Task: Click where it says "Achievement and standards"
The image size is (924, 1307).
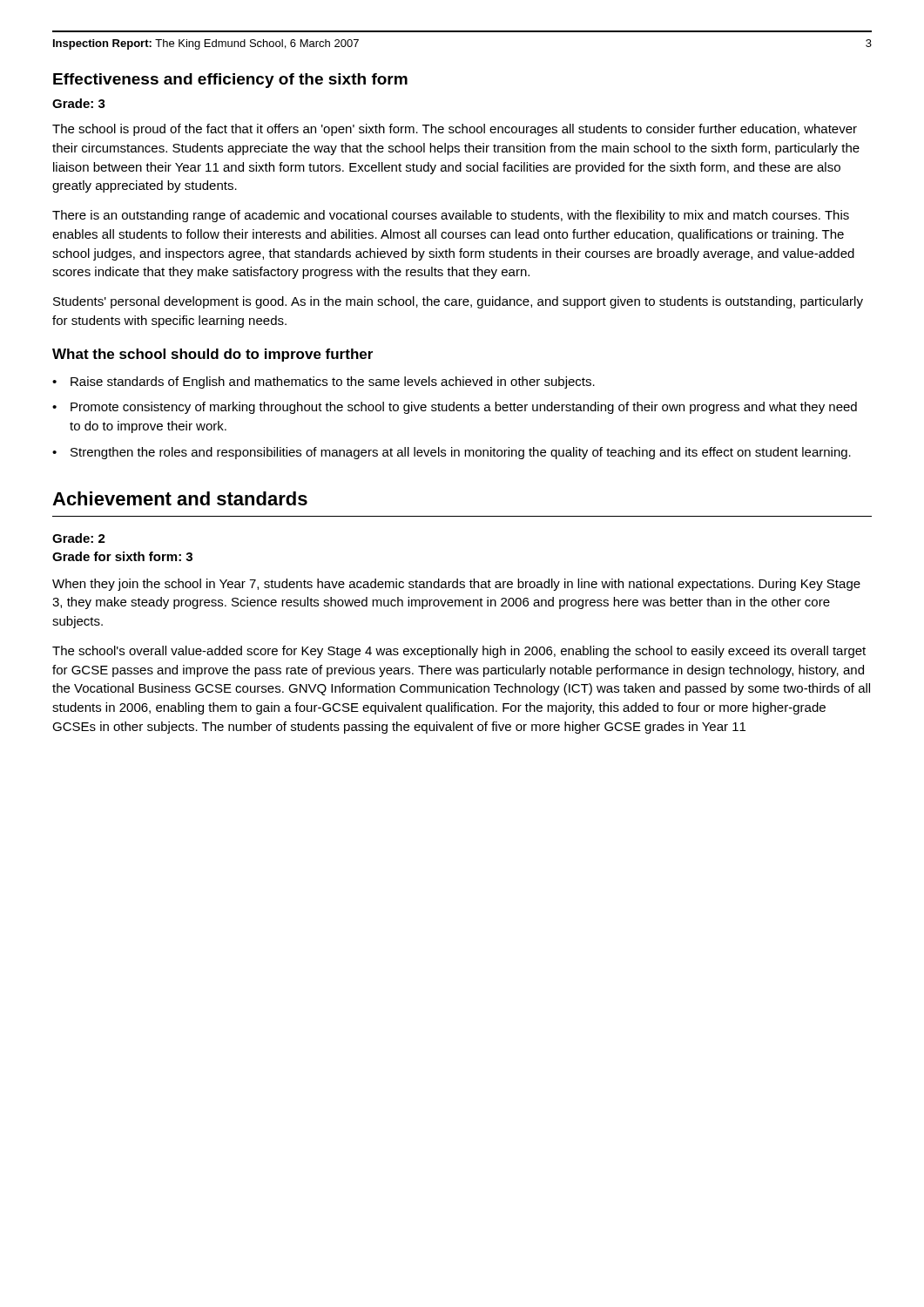Action: (x=180, y=498)
